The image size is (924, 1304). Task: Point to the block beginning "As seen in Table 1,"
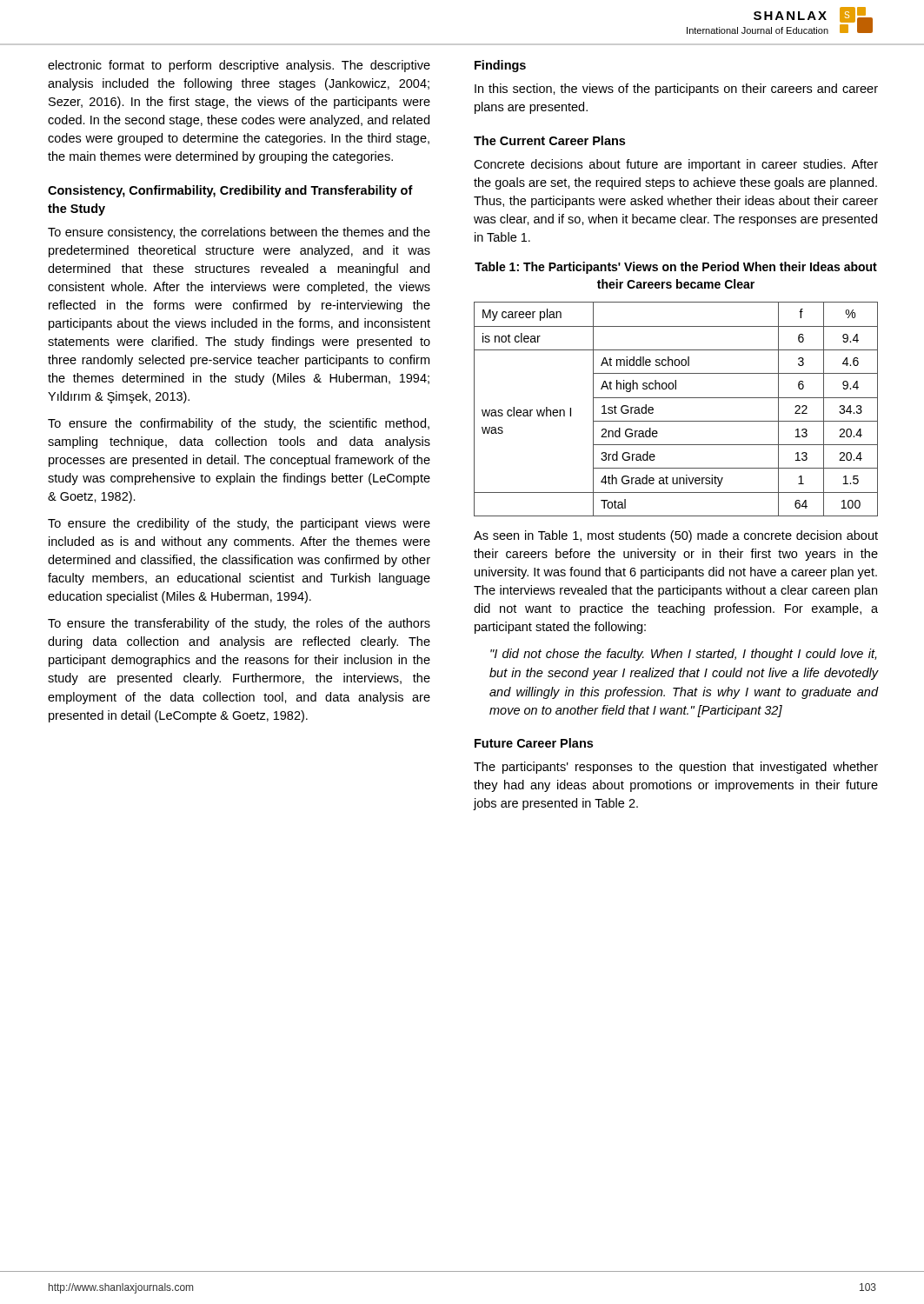tap(676, 581)
